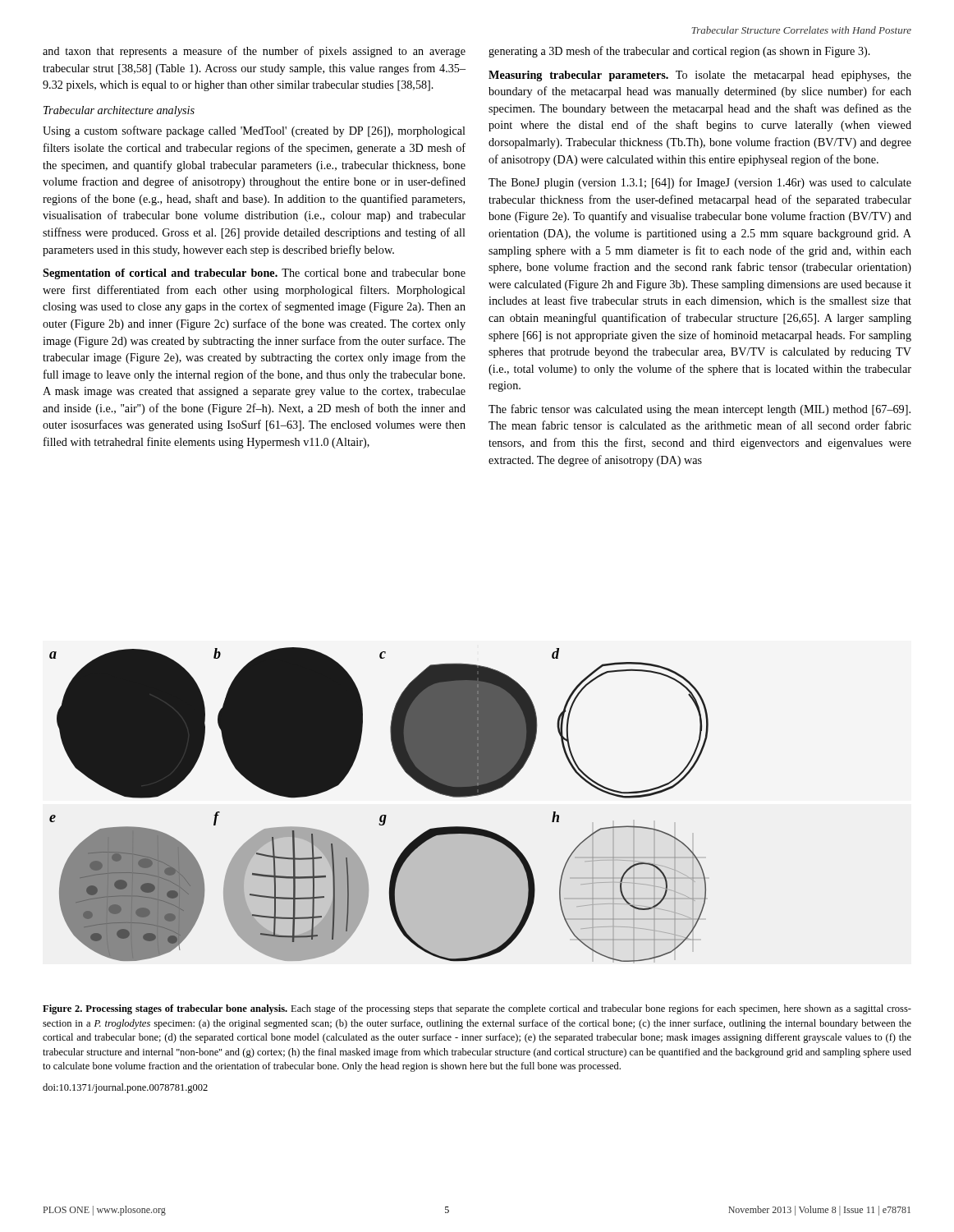This screenshot has height=1232, width=954.
Task: Click on the caption that reads "Figure 2. Processing stages"
Action: pos(477,1048)
